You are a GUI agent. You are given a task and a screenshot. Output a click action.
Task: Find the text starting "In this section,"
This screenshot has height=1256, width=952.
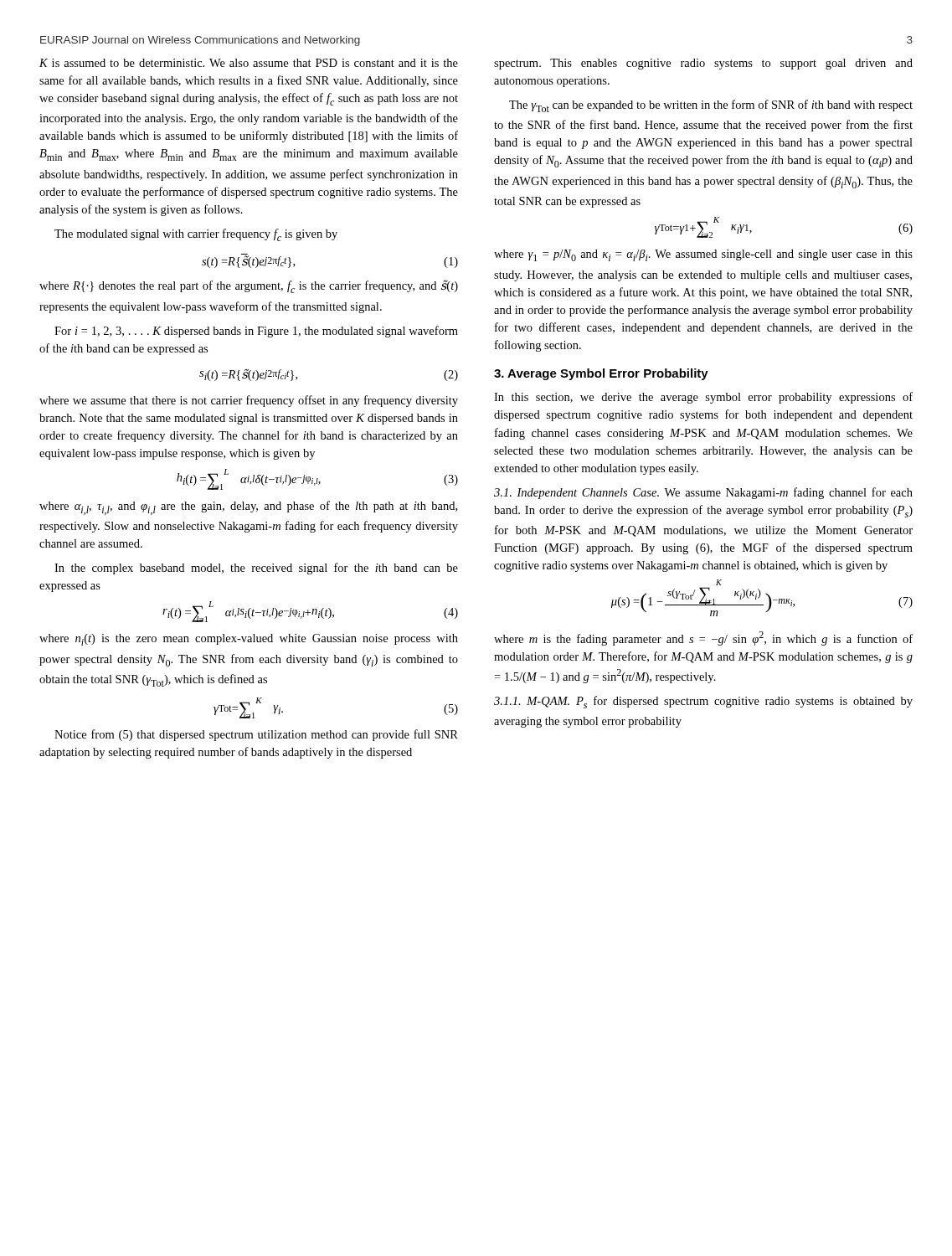point(703,433)
